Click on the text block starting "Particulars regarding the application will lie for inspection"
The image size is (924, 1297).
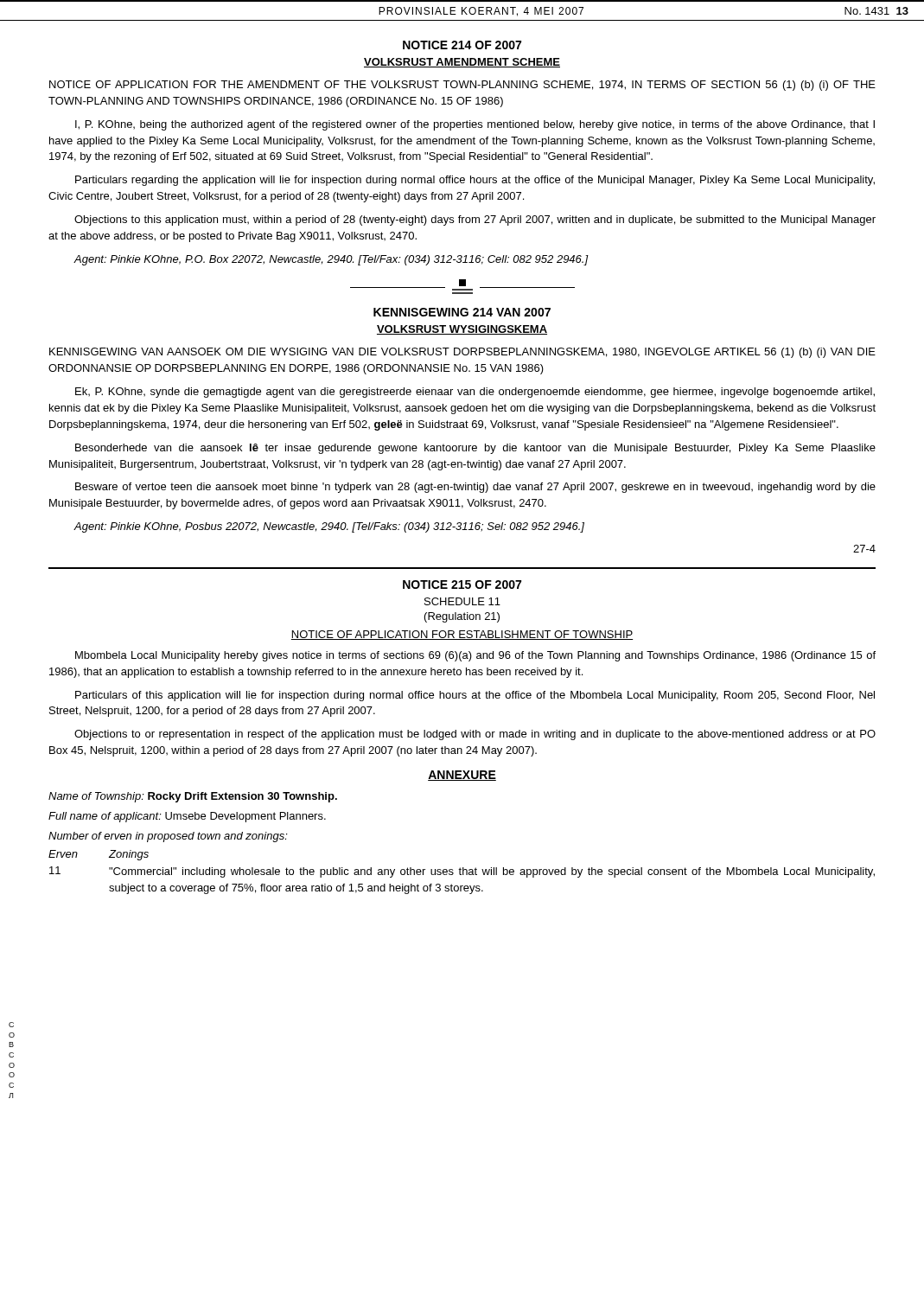[462, 188]
